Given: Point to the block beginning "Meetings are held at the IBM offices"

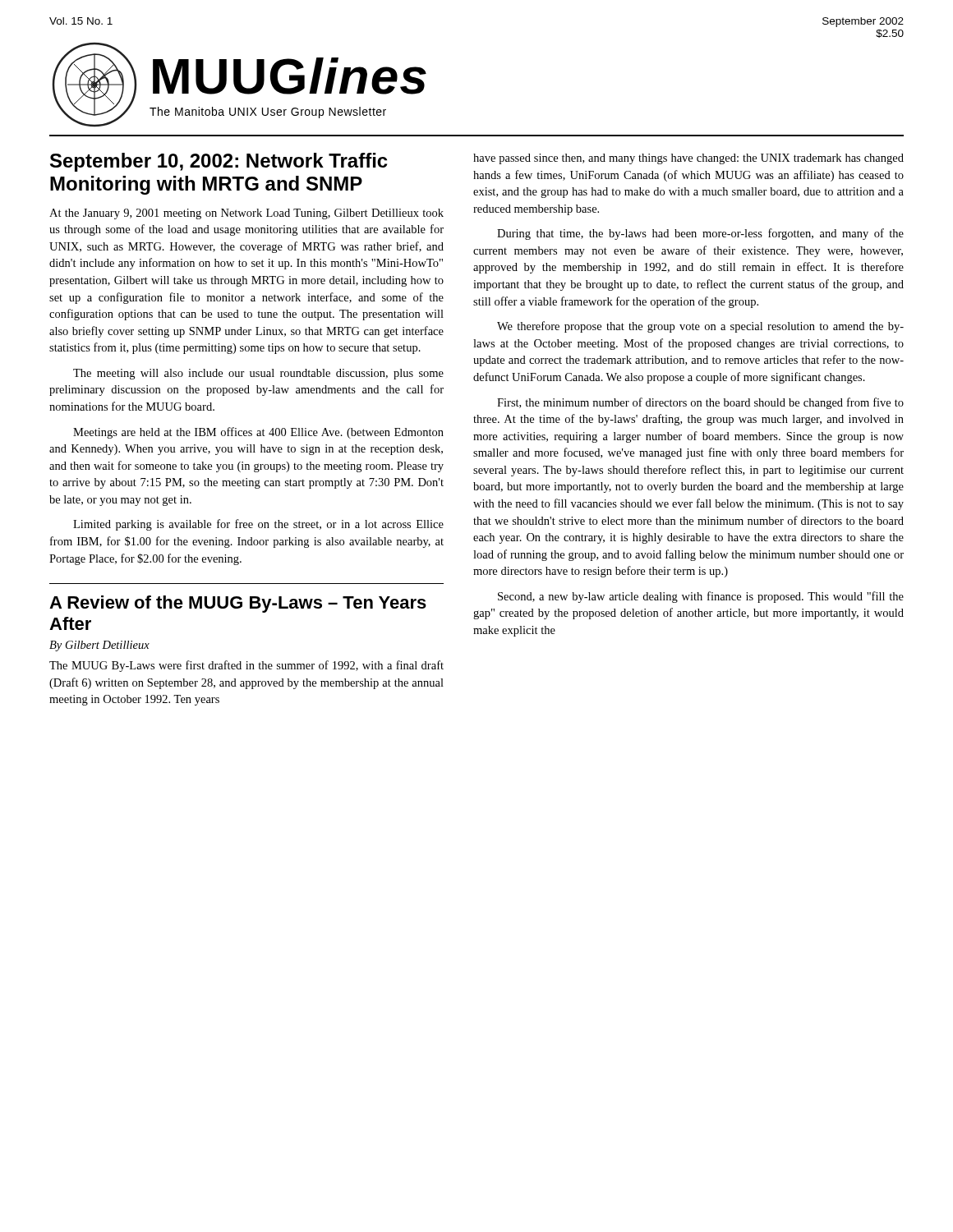Looking at the screenshot, I should 246,466.
